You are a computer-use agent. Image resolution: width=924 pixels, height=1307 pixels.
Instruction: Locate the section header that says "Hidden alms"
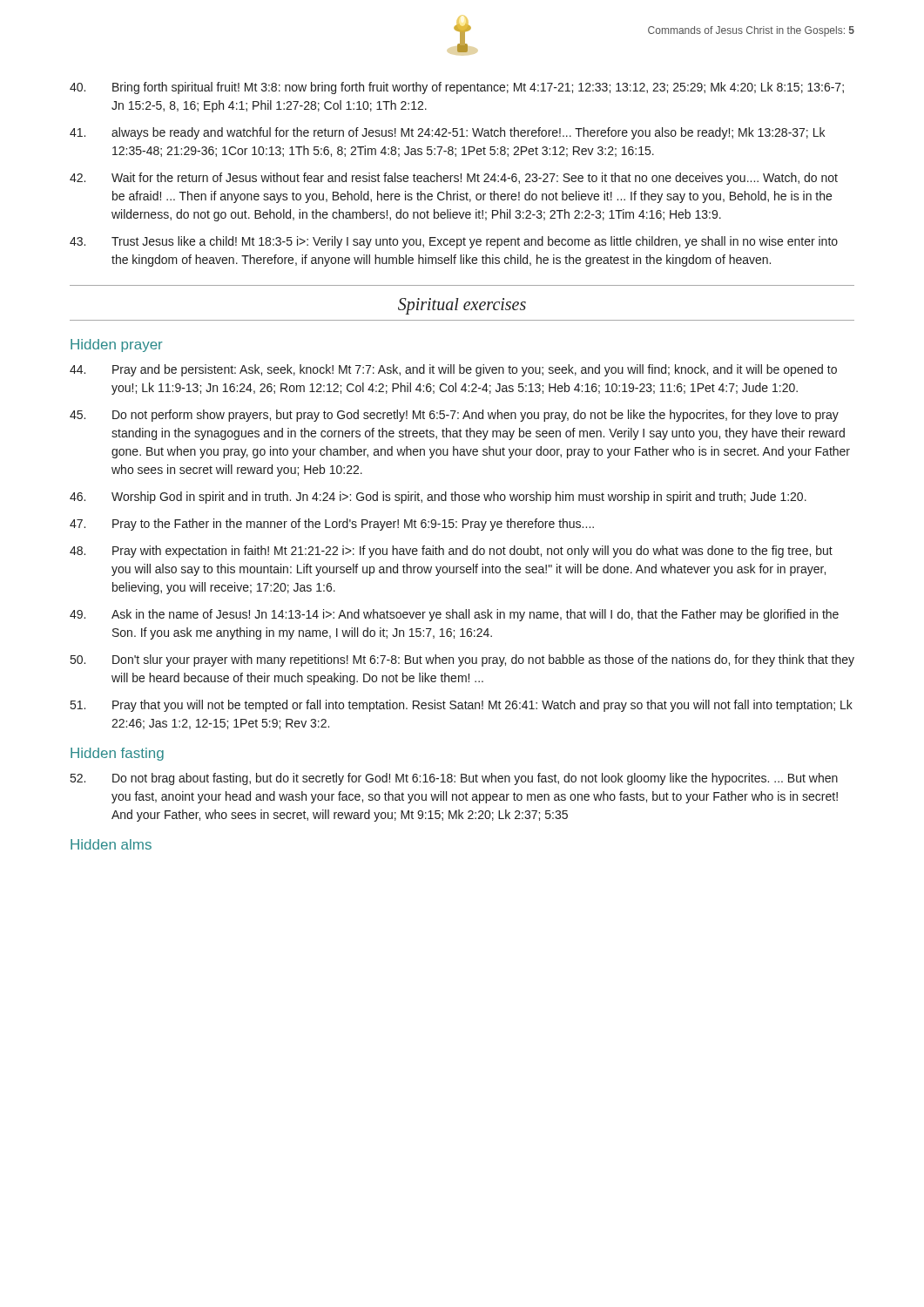click(x=111, y=845)
